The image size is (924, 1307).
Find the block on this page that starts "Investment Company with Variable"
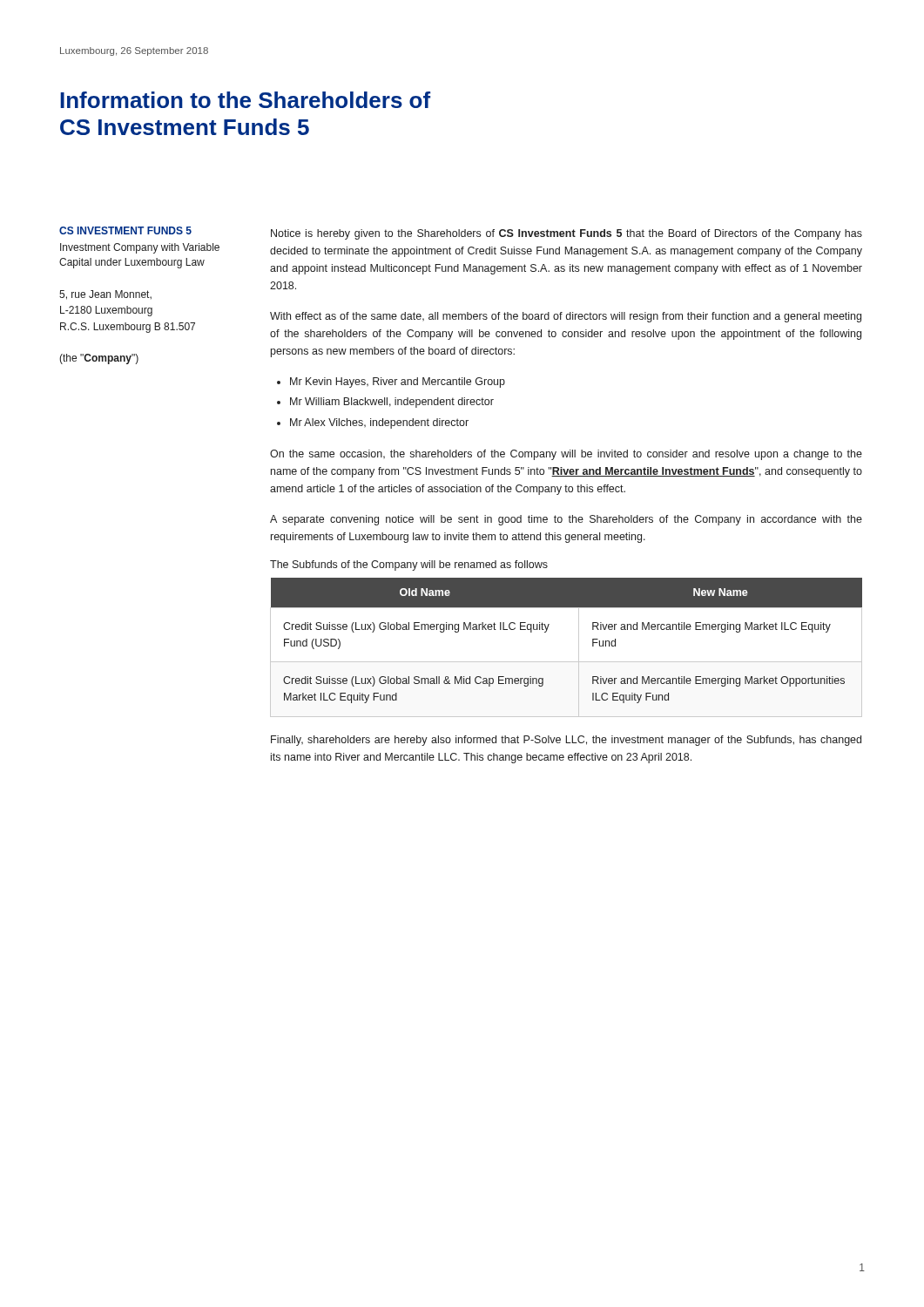pyautogui.click(x=140, y=255)
